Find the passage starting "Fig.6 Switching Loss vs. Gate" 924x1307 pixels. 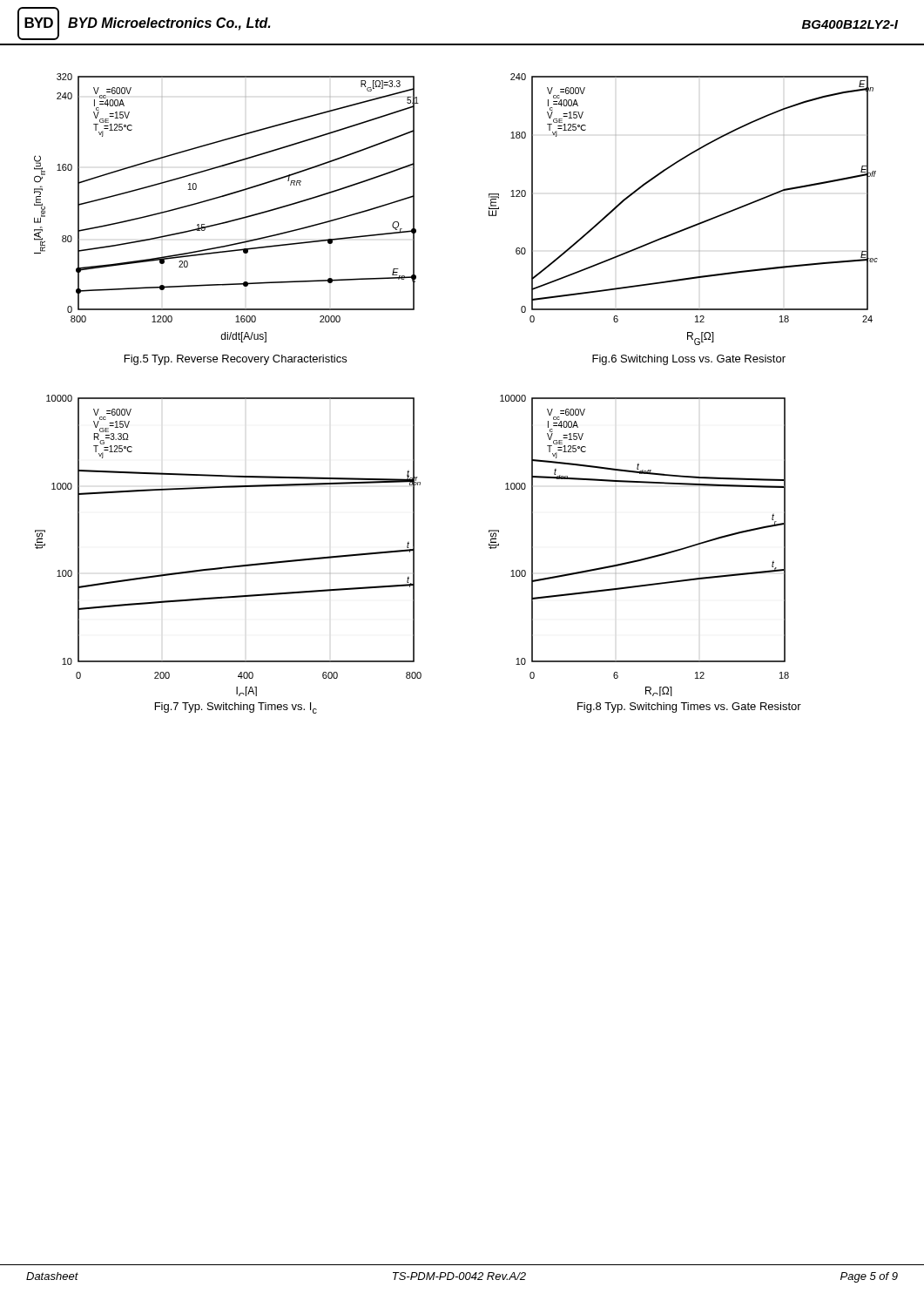[x=689, y=359]
